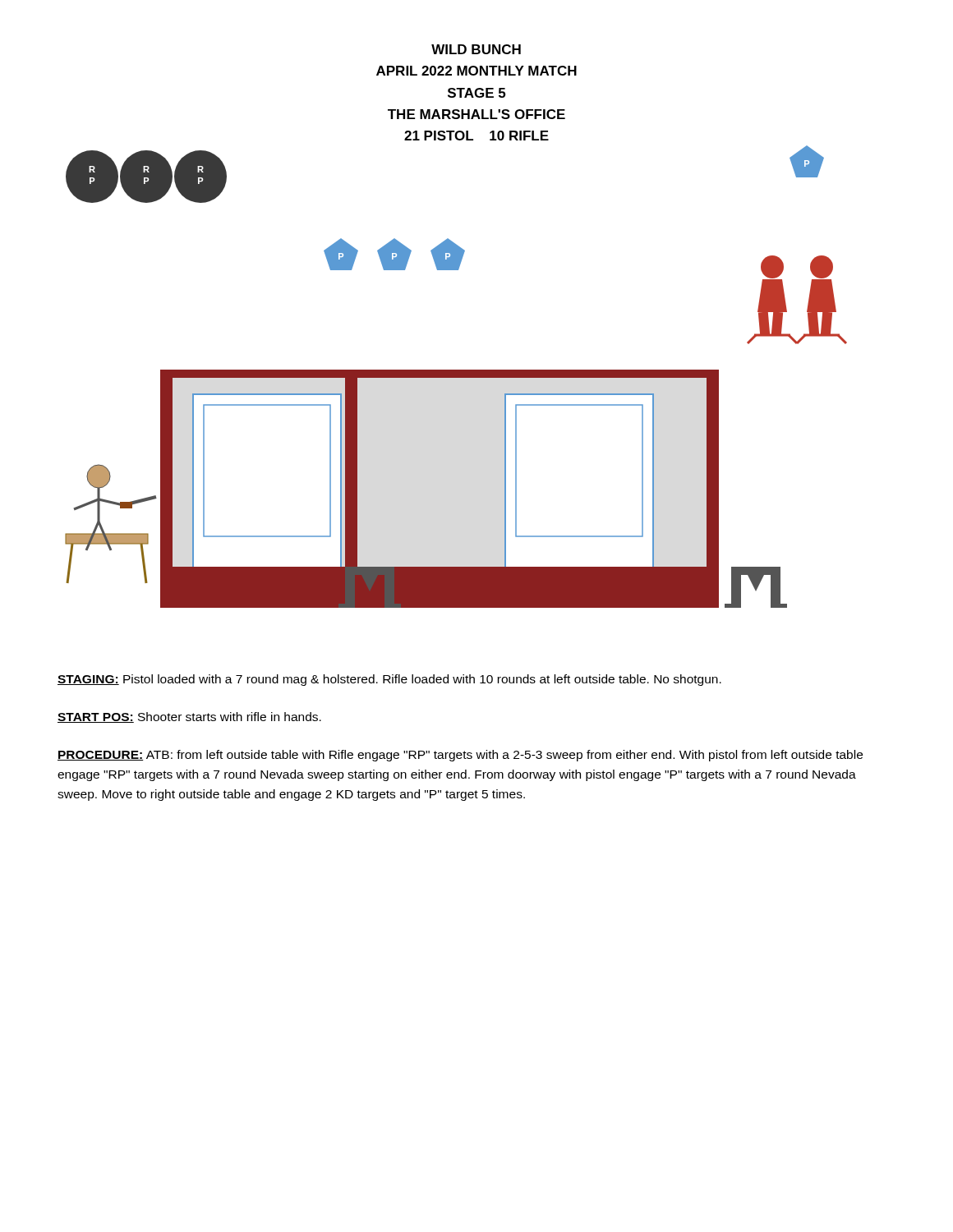Locate the text starting "PROCEDURE: ATB: from left"
This screenshot has height=1232, width=953.
click(x=460, y=774)
